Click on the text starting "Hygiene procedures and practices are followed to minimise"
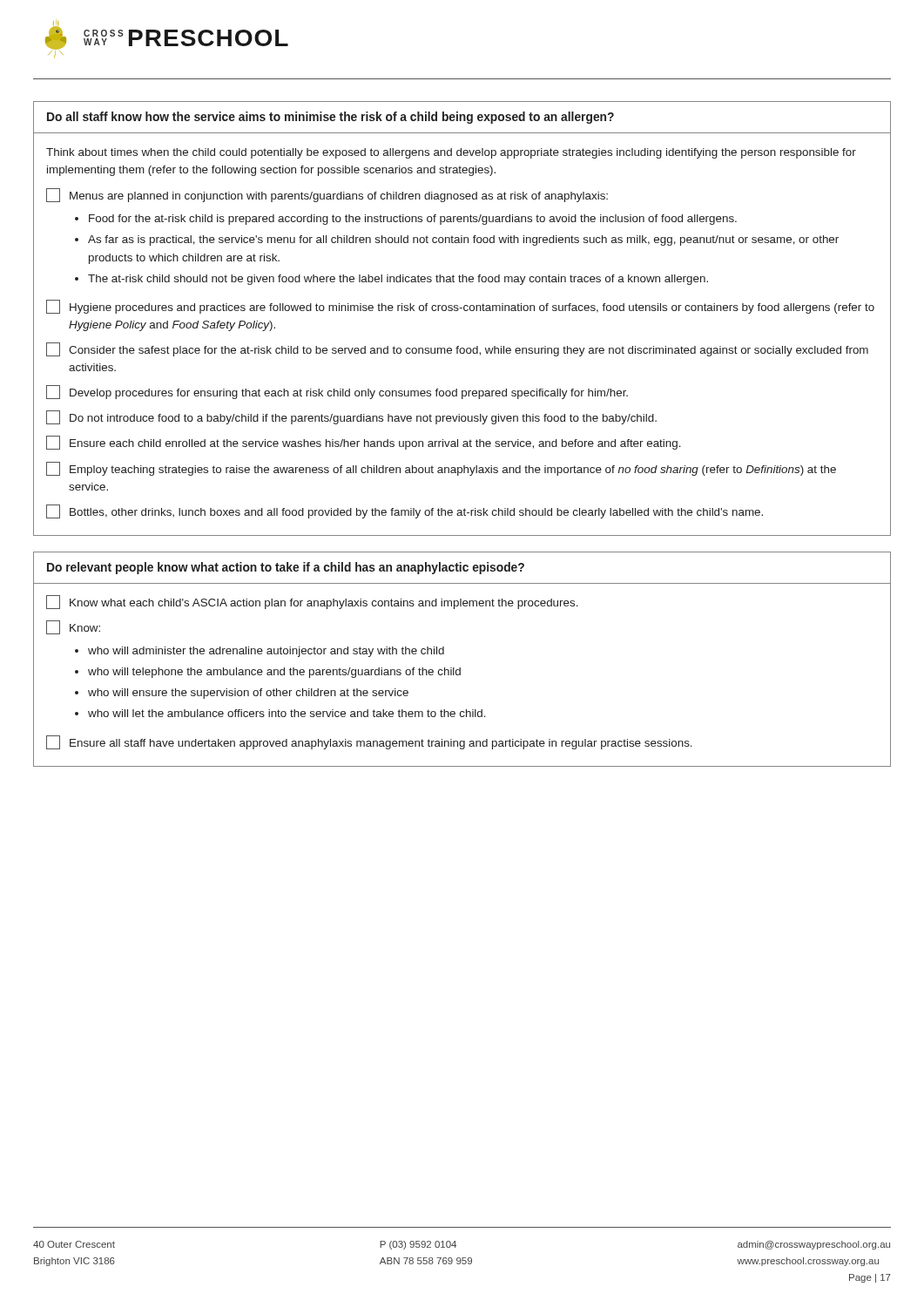The image size is (924, 1307). 462,316
